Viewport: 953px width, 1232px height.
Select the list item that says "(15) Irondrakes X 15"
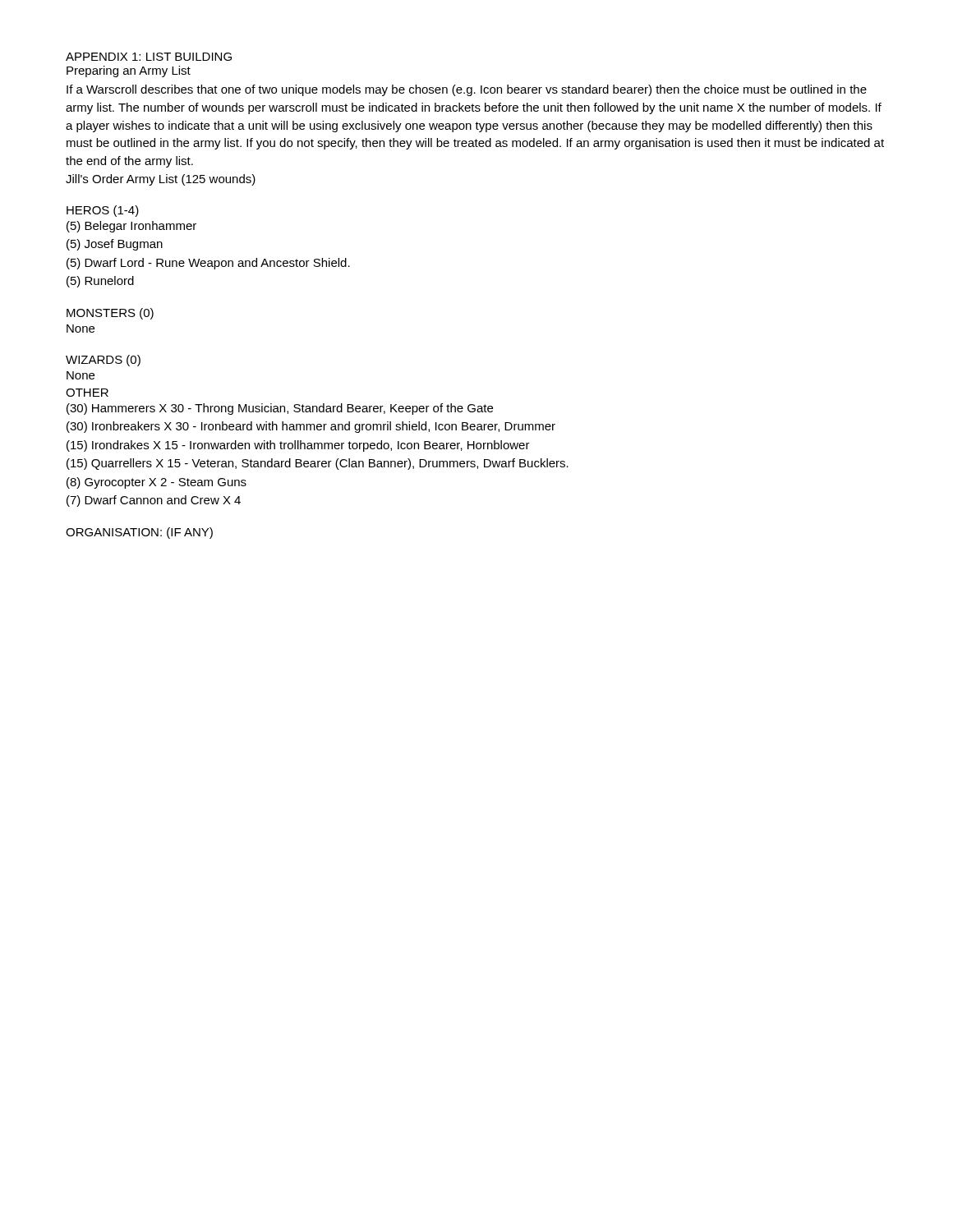click(x=298, y=444)
